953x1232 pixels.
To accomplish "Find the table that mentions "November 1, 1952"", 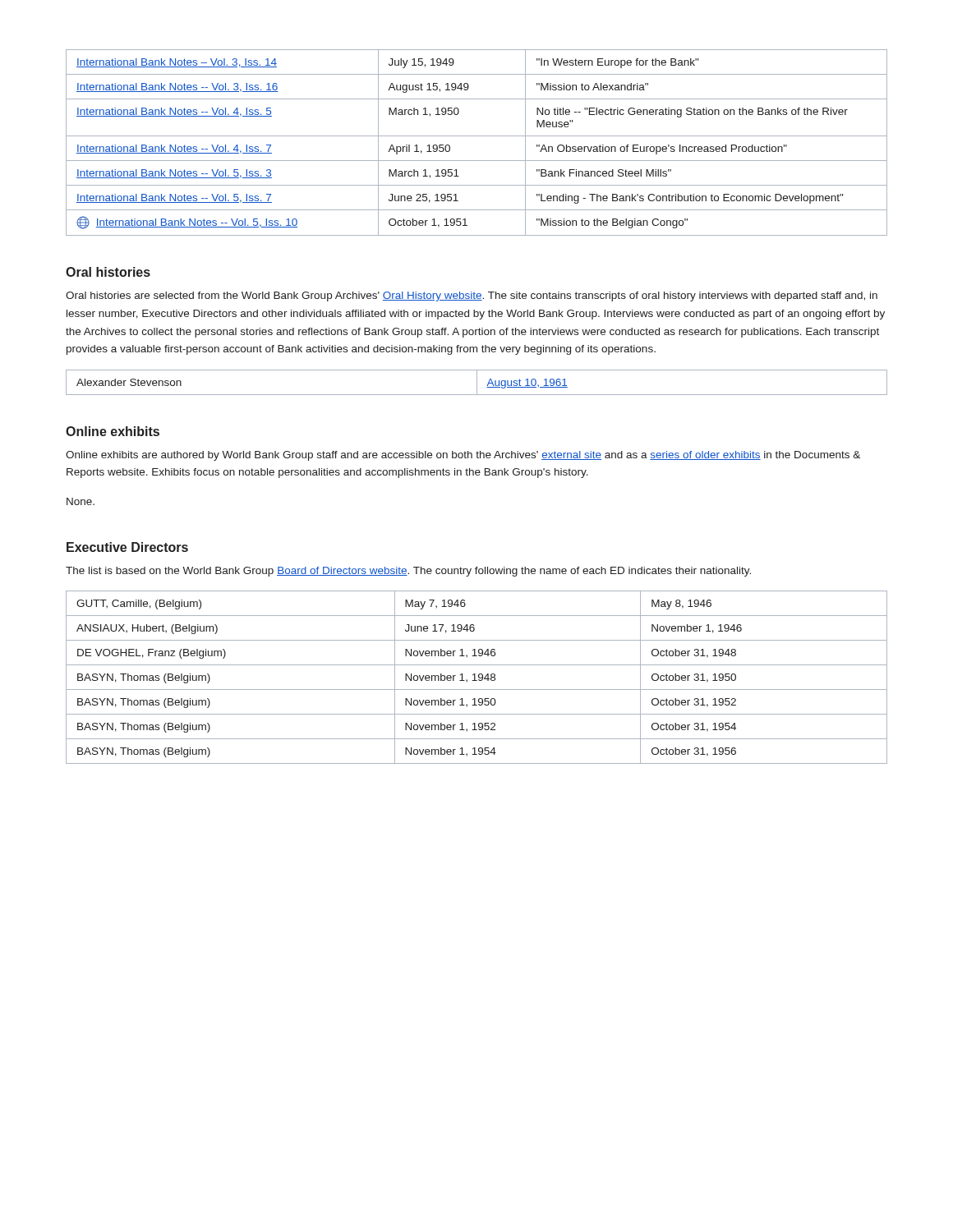I will (476, 677).
